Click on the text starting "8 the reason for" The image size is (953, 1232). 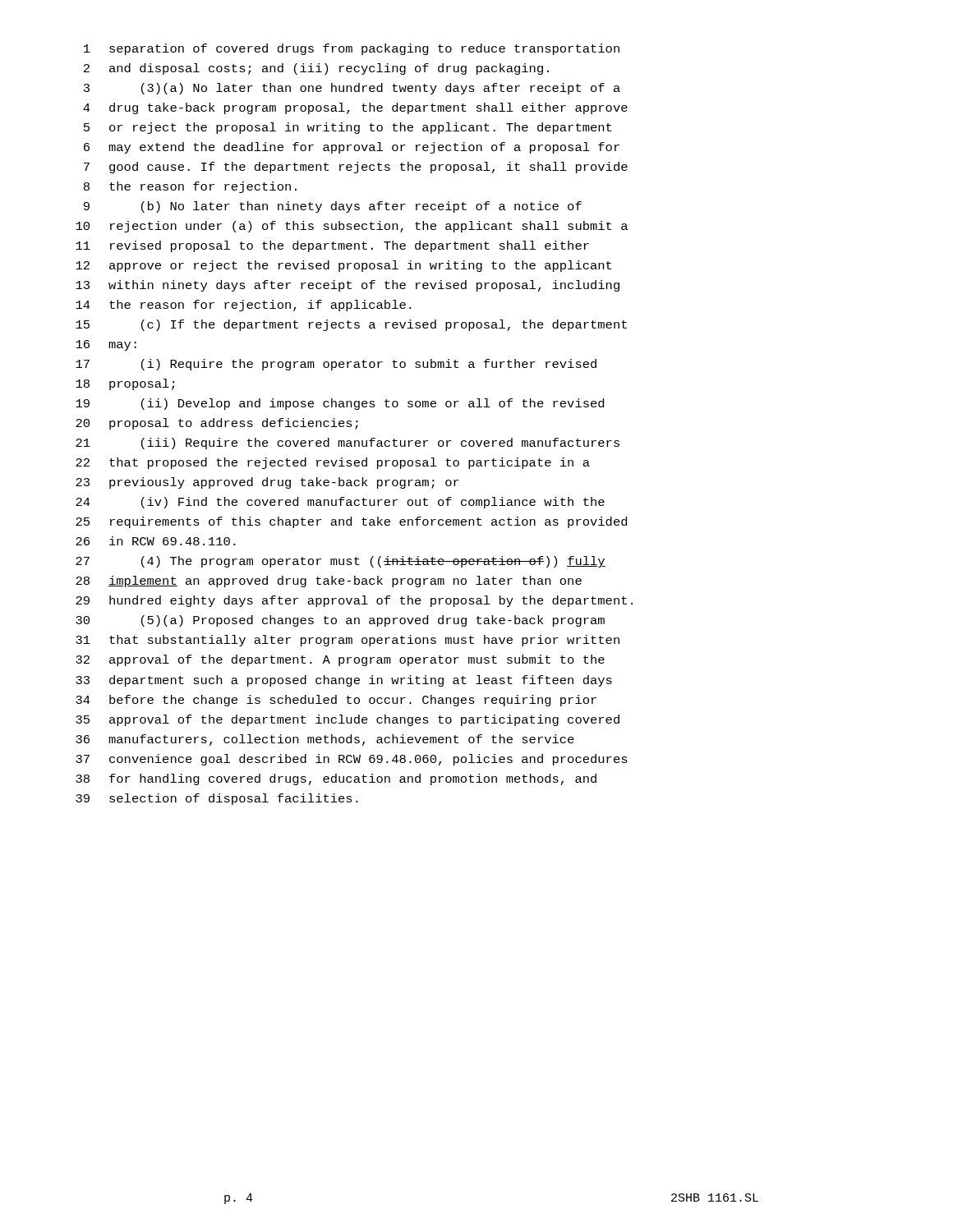point(203,185)
